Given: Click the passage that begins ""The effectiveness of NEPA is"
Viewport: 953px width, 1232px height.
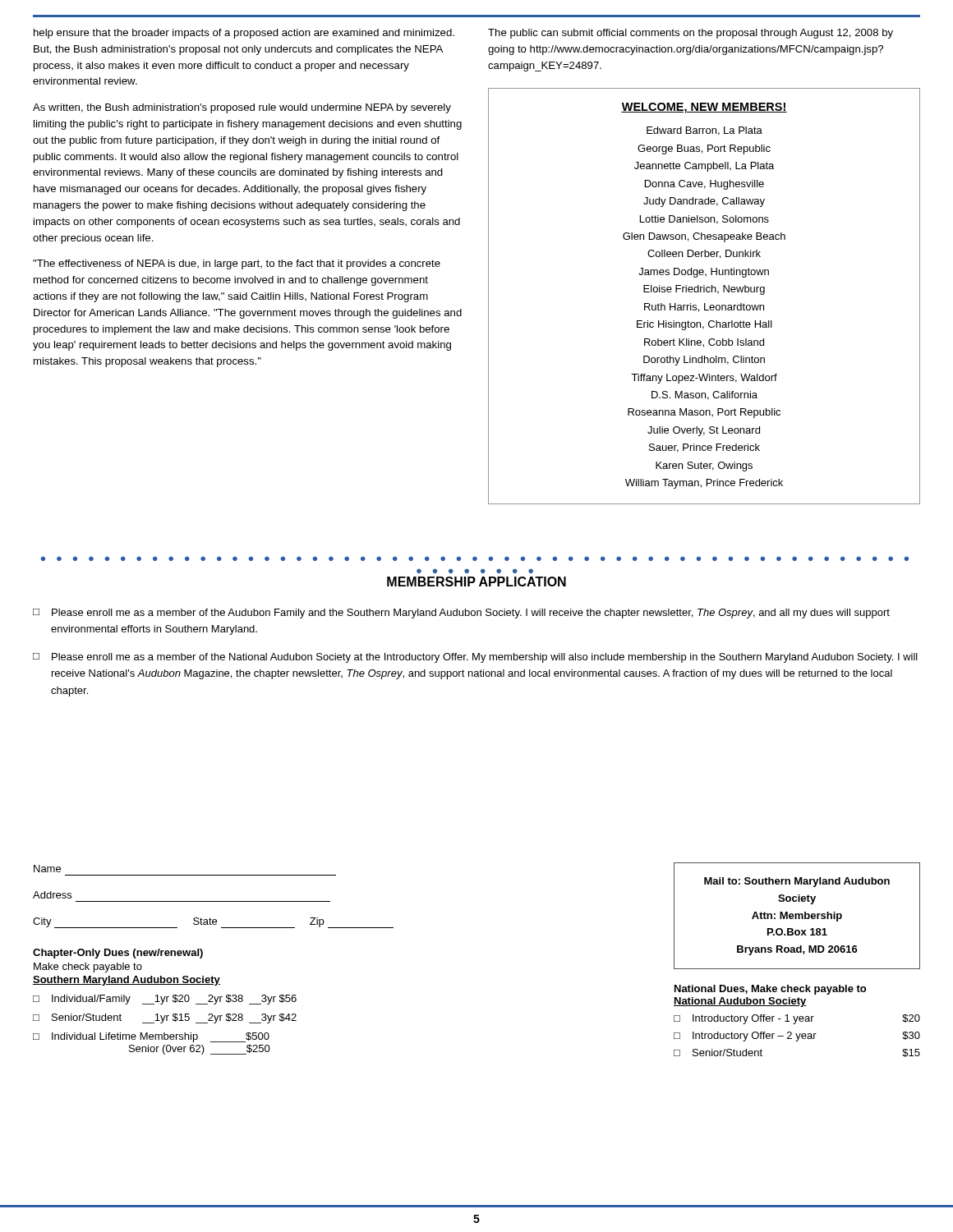Looking at the screenshot, I should (247, 312).
